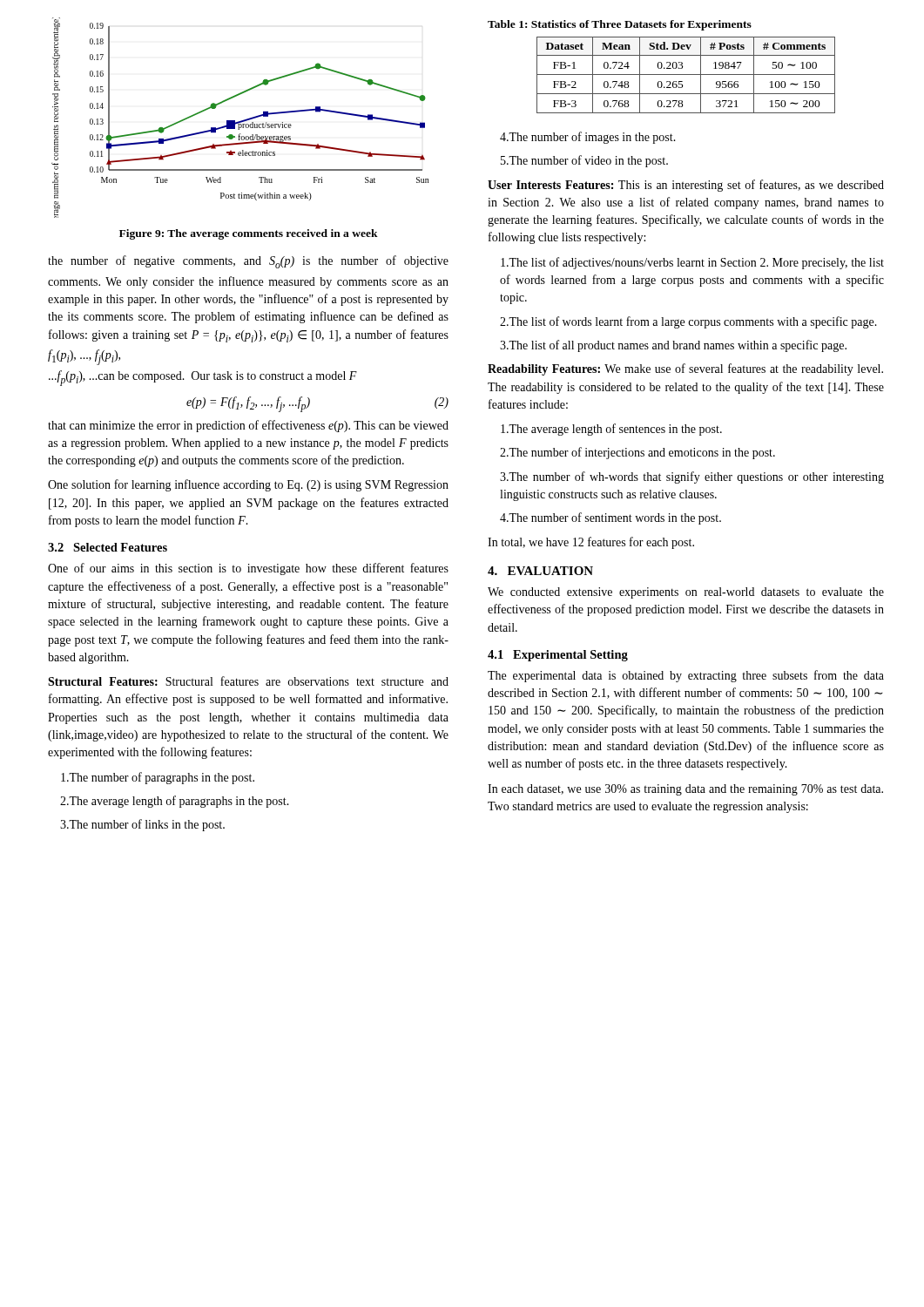Viewport: 924px width, 1307px height.
Task: Select the text block that reads "The experimental data"
Action: pyautogui.click(x=686, y=742)
